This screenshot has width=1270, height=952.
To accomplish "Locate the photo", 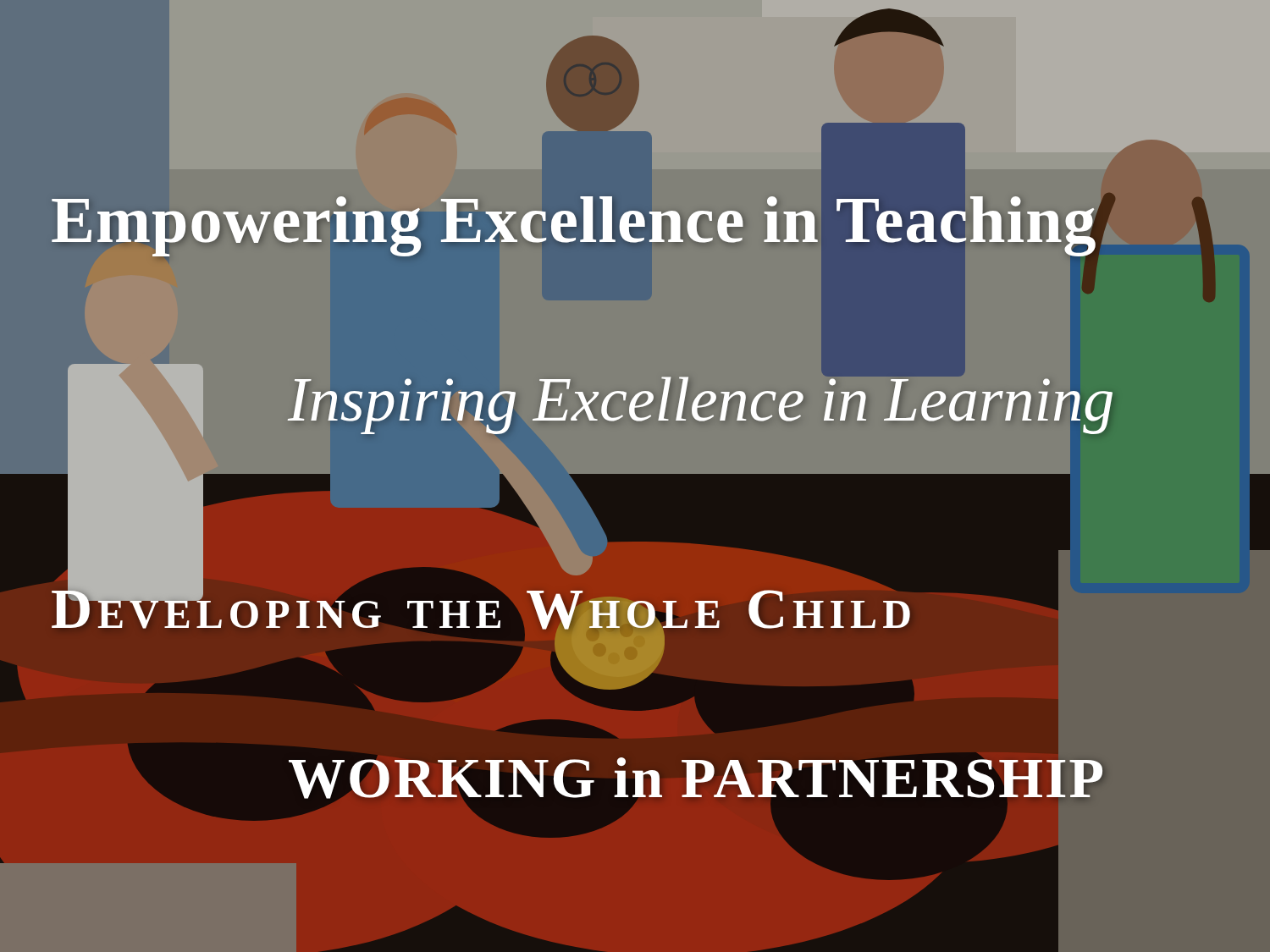I will tap(635, 476).
